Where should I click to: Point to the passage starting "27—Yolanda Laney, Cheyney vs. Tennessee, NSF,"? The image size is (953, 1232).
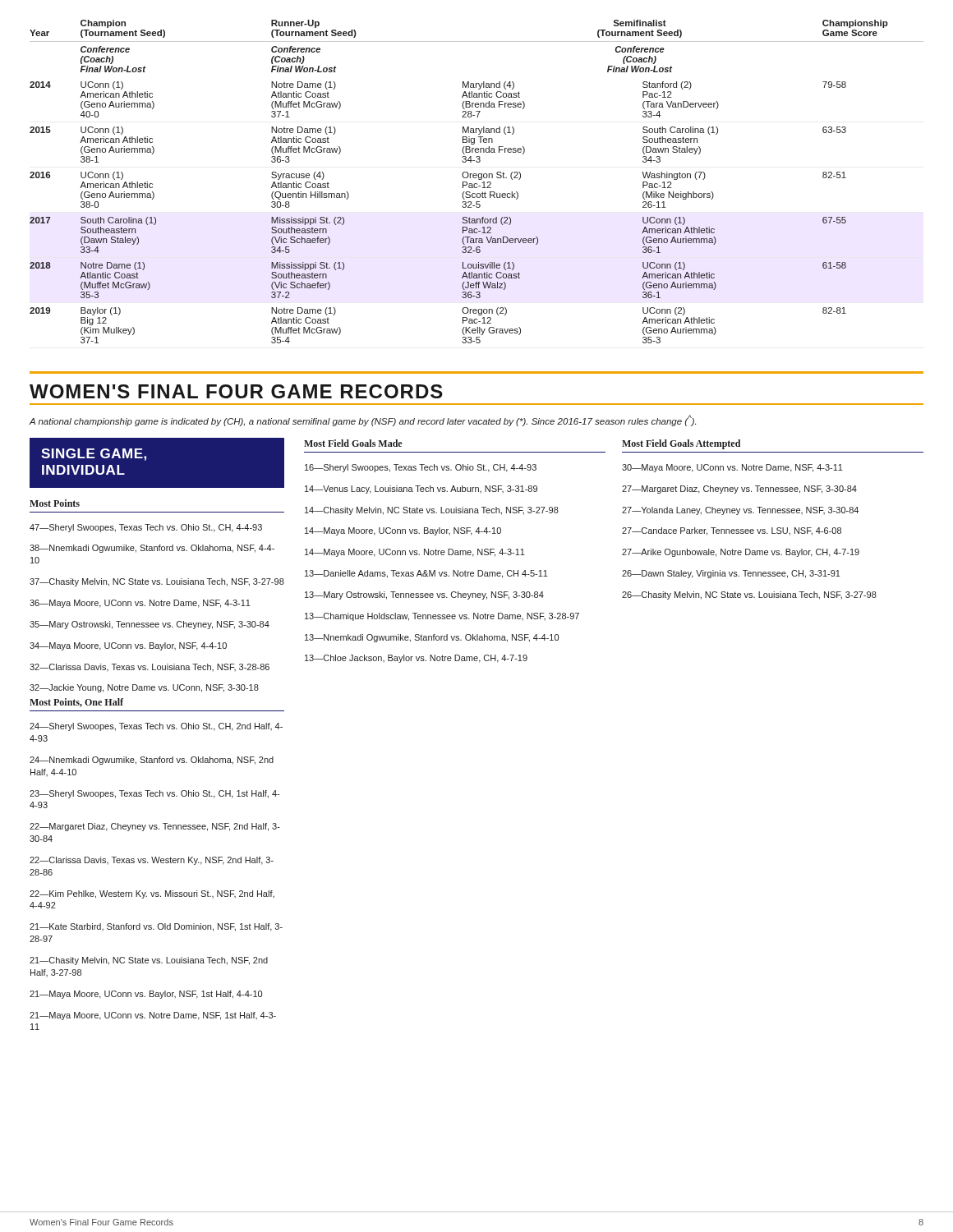click(773, 510)
